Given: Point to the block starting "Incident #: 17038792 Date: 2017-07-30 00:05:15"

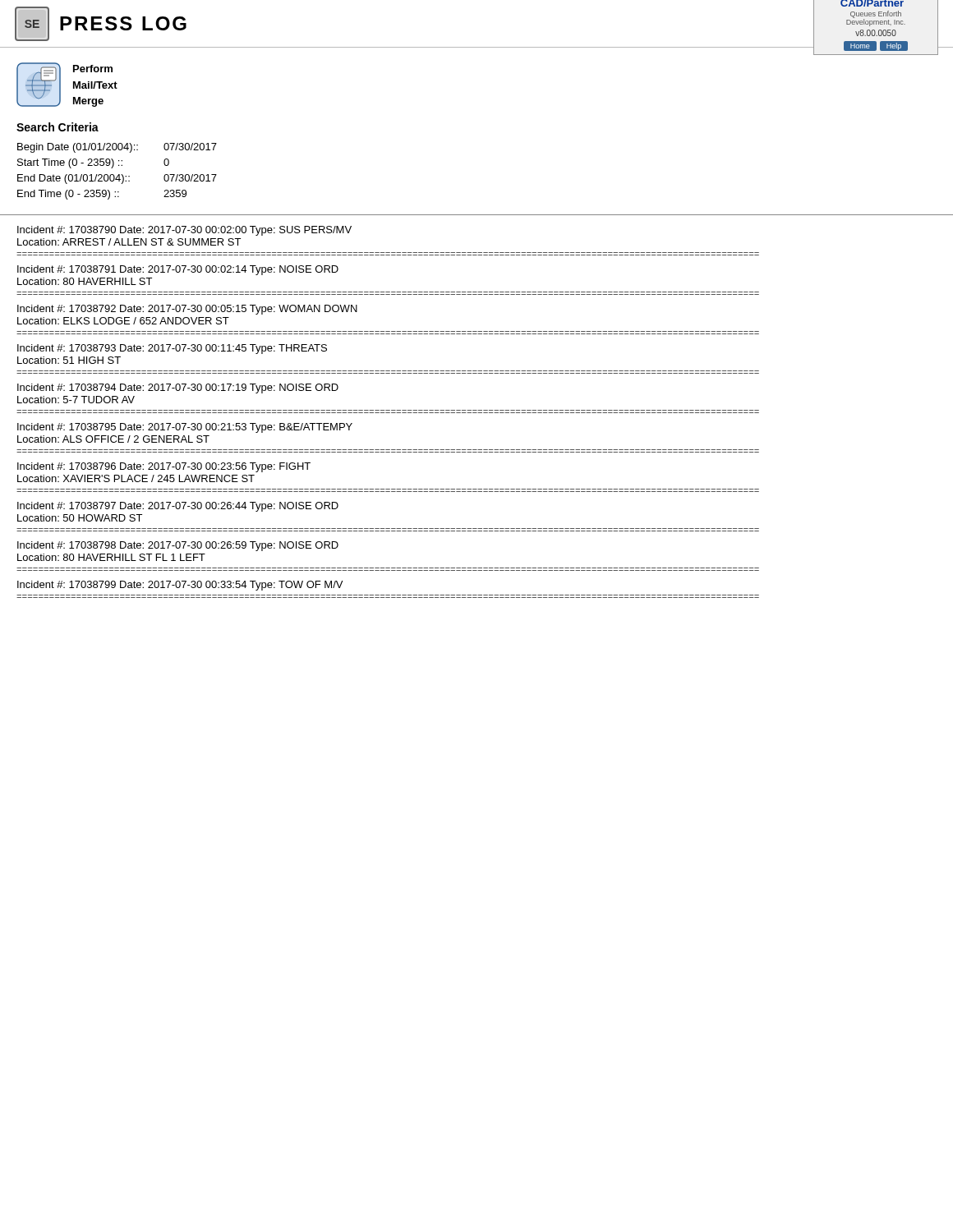Looking at the screenshot, I should (187, 314).
